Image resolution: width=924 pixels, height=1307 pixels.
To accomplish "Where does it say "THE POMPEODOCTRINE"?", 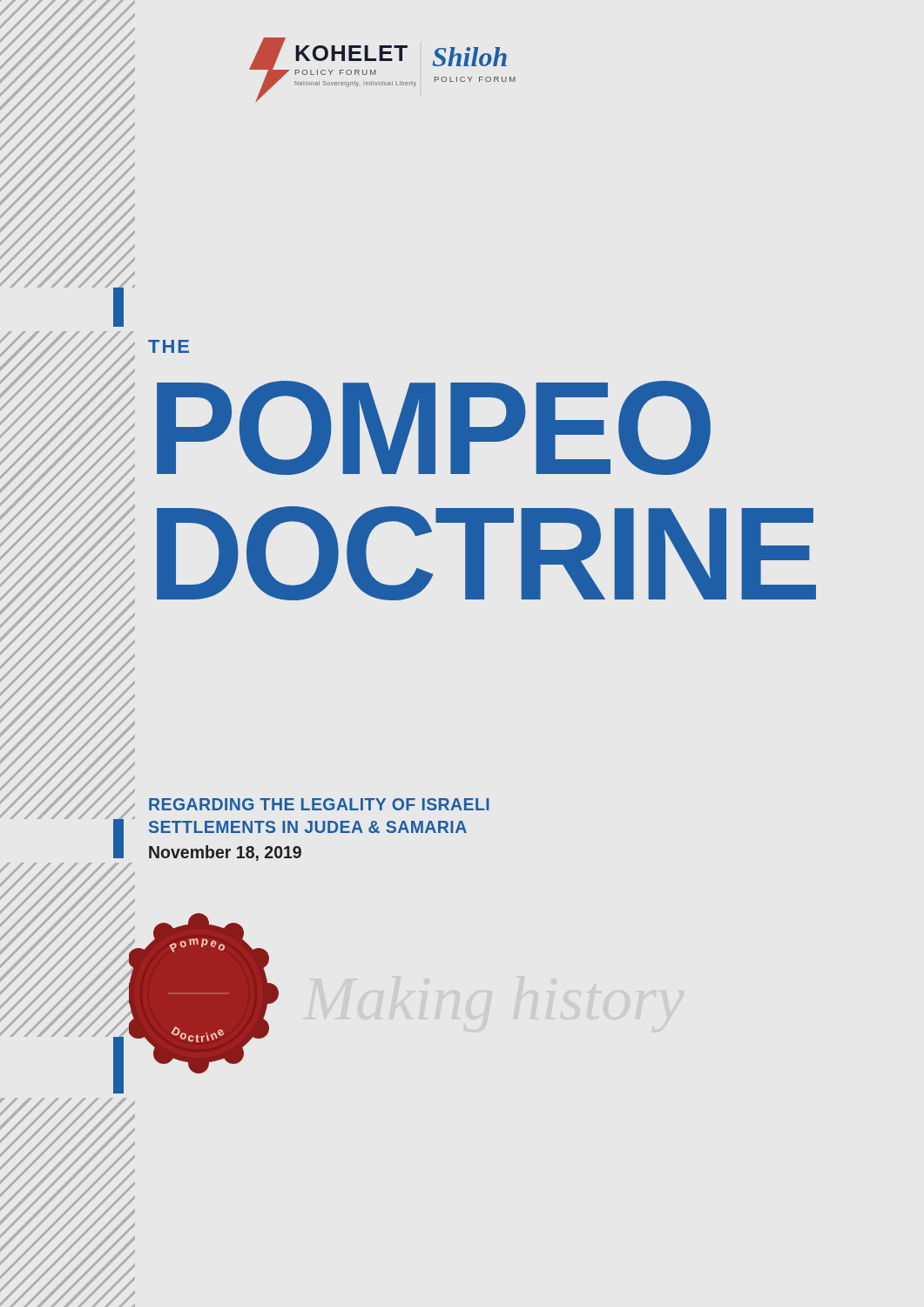I will click(518, 476).
